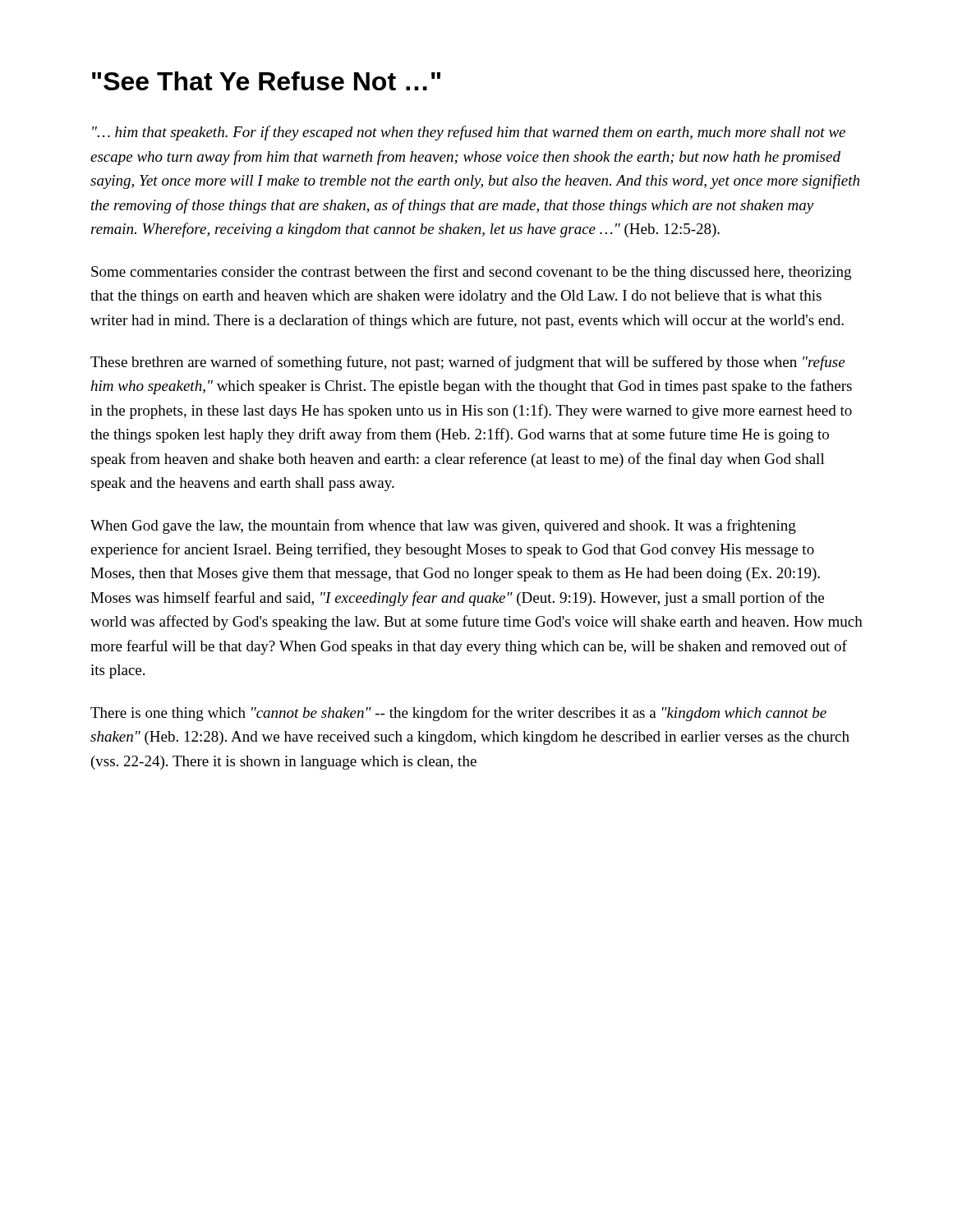Locate the passage starting "Some commentaries consider the"
Viewport: 953px width, 1232px height.
[x=471, y=295]
